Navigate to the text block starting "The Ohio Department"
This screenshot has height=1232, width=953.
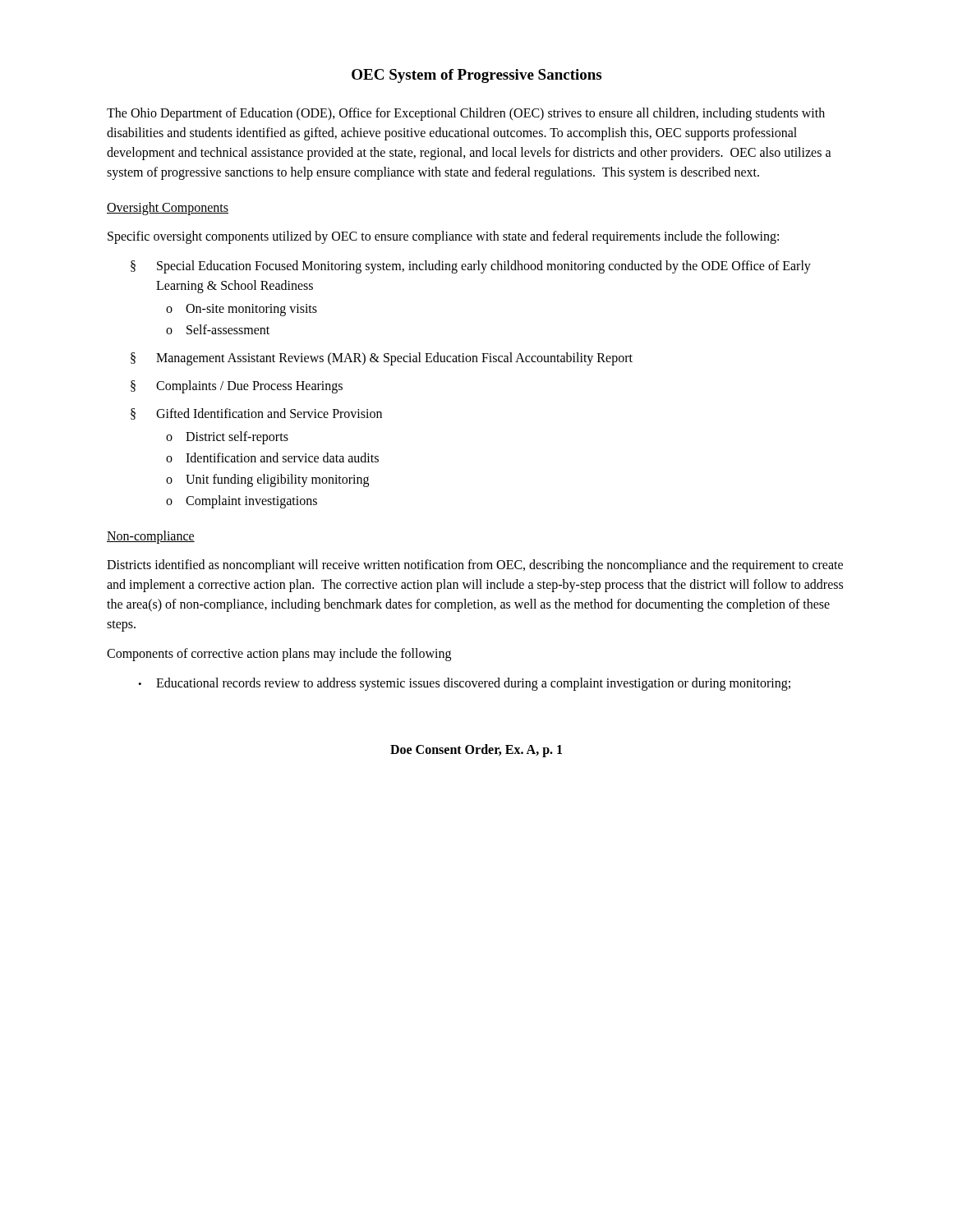point(469,142)
